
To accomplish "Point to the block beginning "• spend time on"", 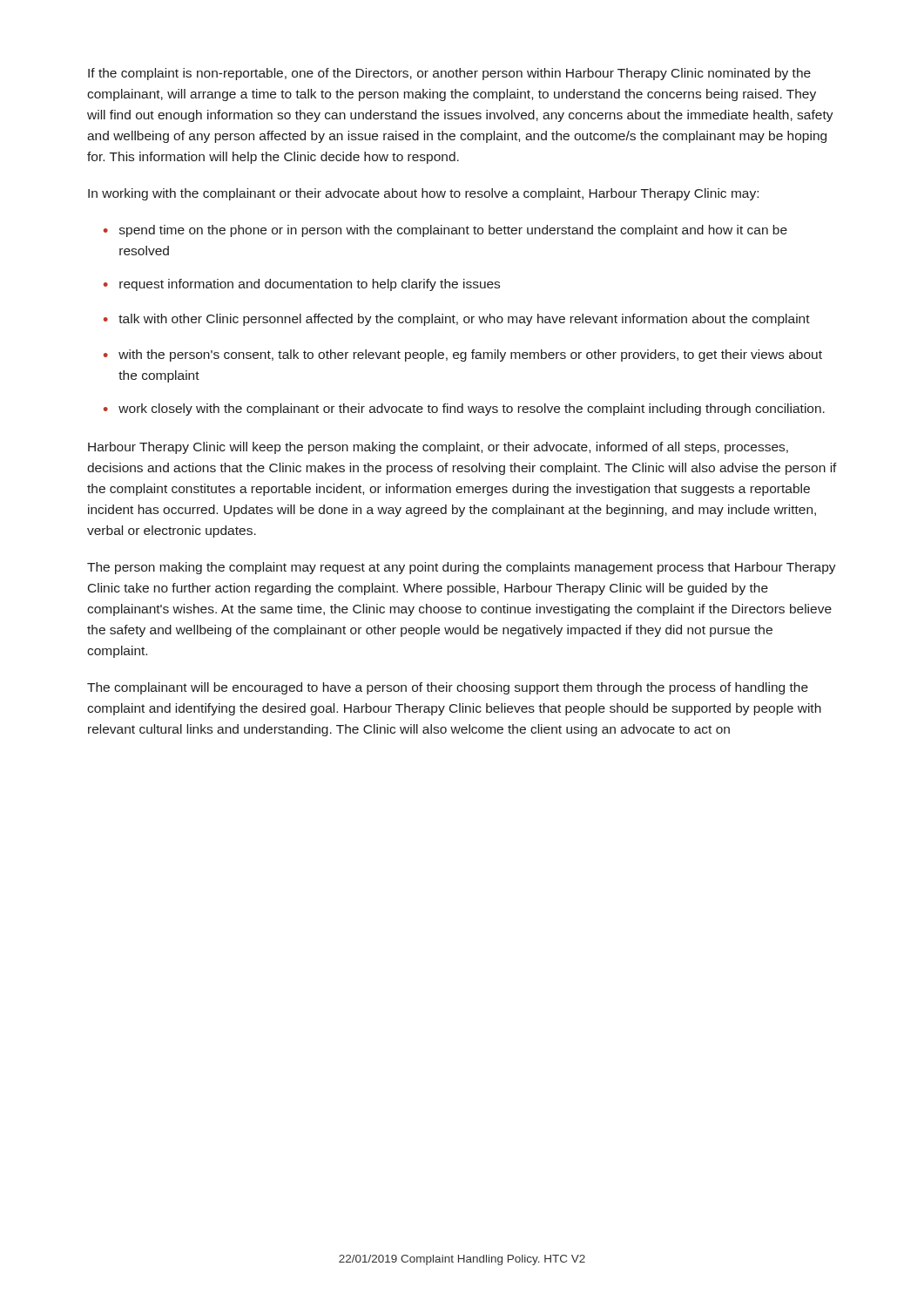I will (x=470, y=241).
